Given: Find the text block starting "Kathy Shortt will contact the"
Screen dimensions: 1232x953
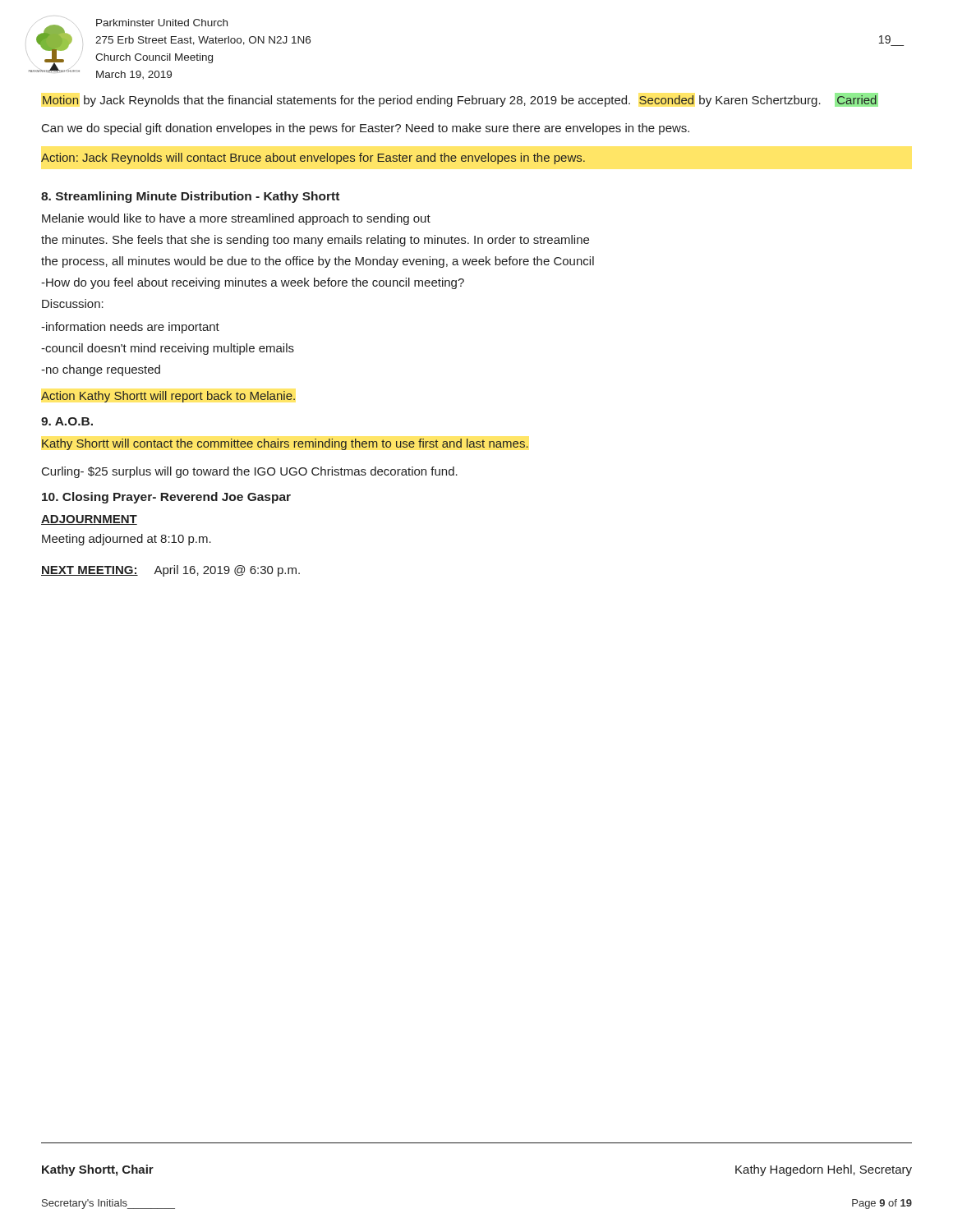Looking at the screenshot, I should (x=285, y=443).
